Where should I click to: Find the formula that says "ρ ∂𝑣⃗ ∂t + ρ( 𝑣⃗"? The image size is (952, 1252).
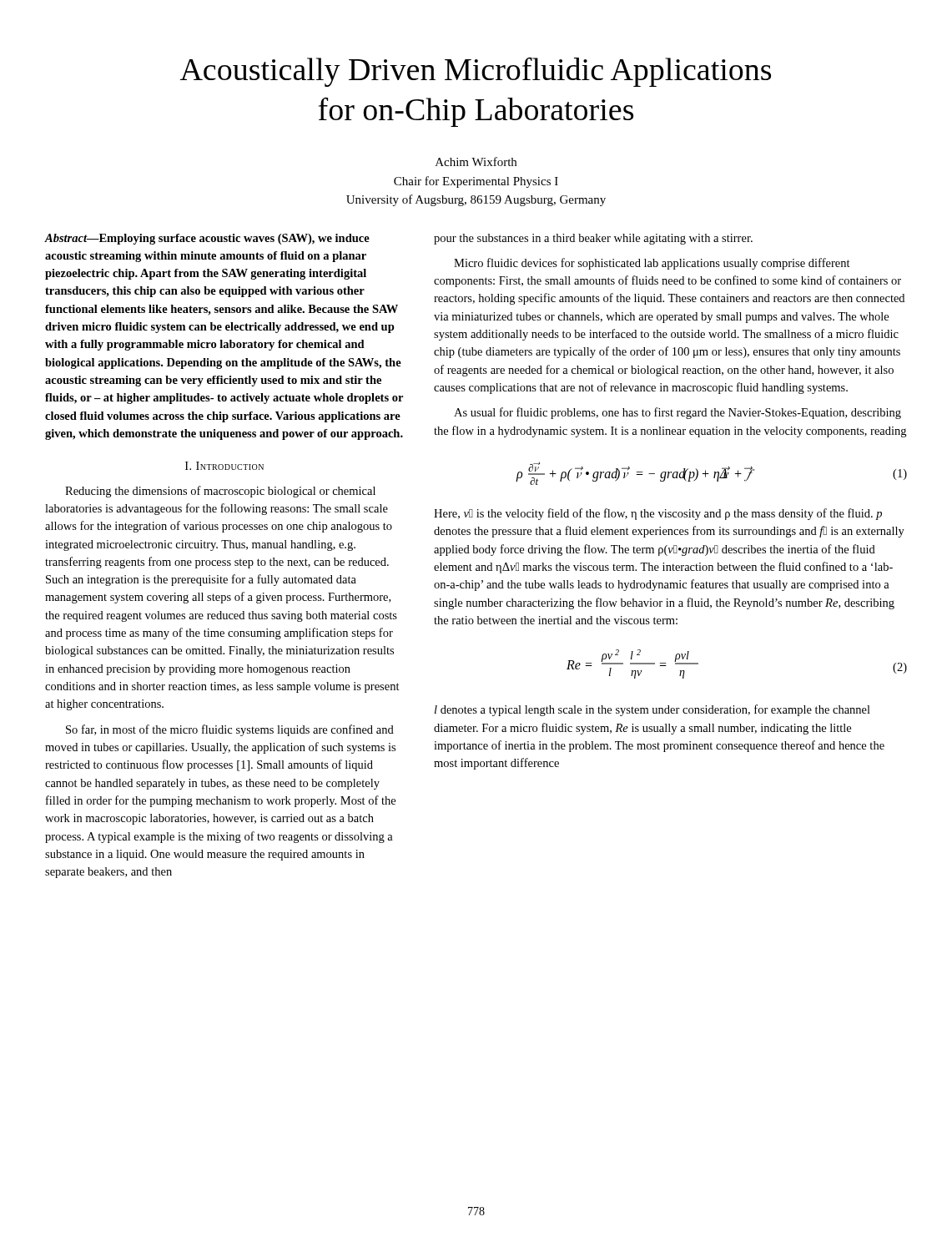[712, 474]
